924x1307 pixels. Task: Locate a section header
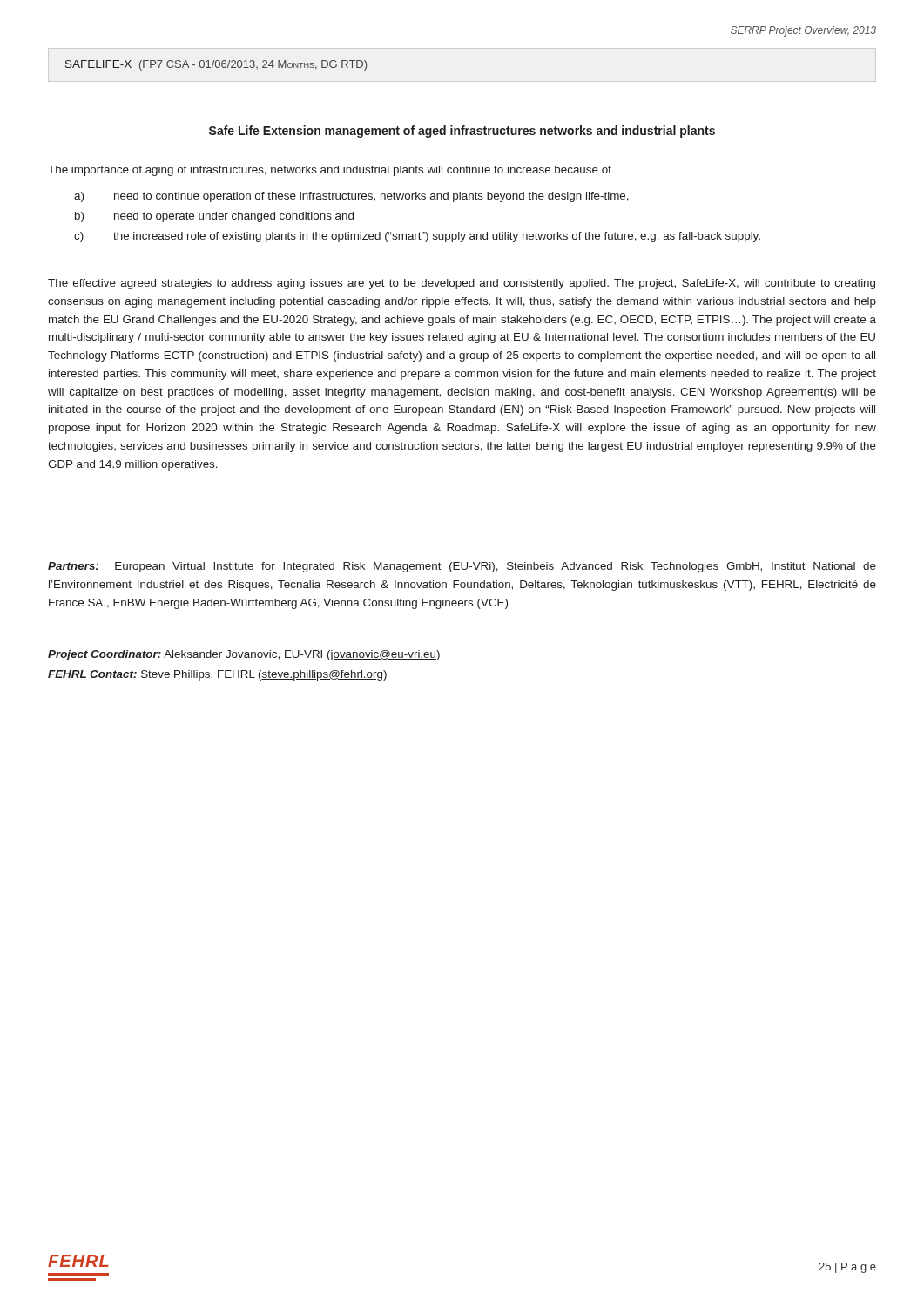[462, 131]
